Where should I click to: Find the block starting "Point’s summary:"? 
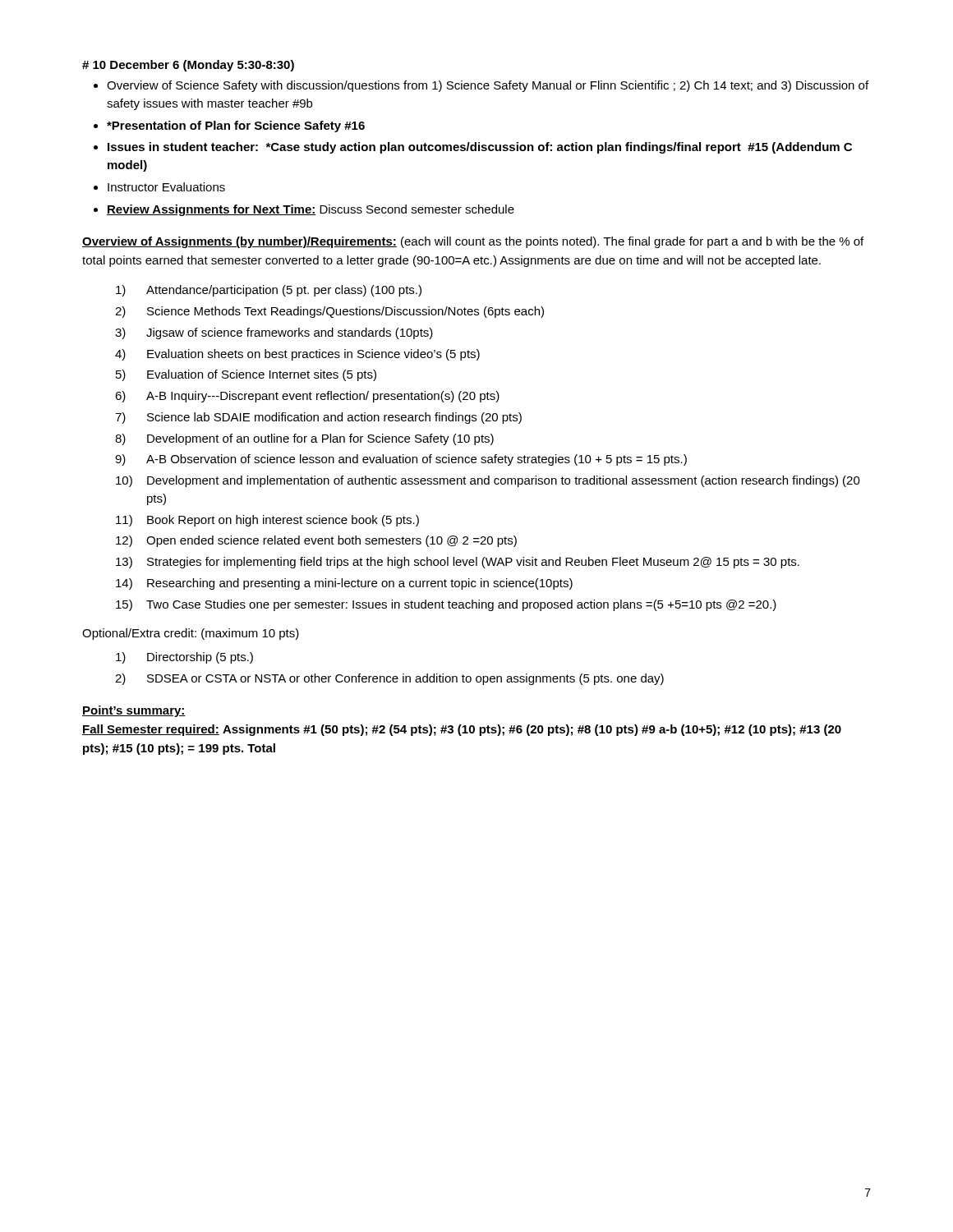(134, 710)
